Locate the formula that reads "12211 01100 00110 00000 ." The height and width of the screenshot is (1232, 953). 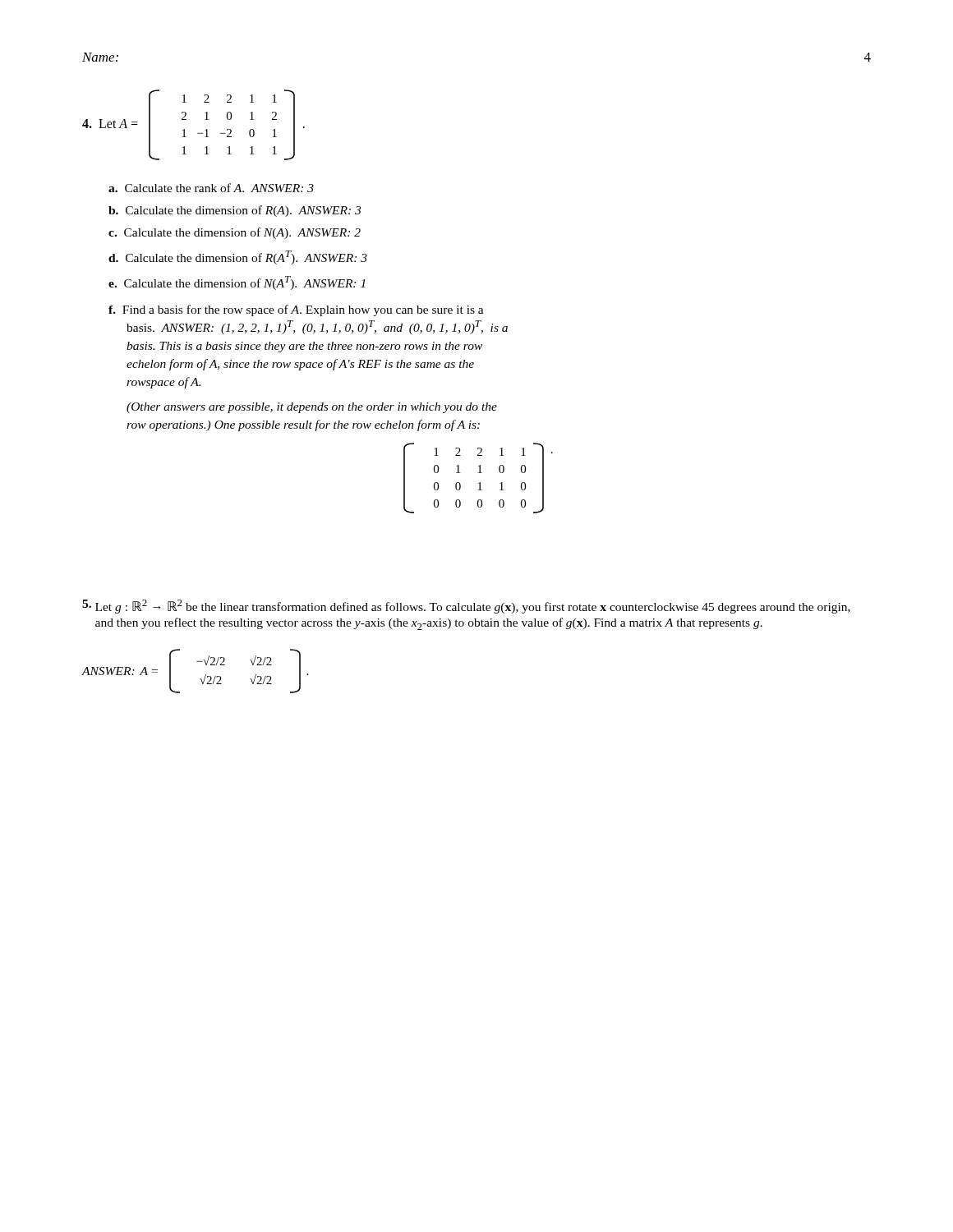coord(476,478)
